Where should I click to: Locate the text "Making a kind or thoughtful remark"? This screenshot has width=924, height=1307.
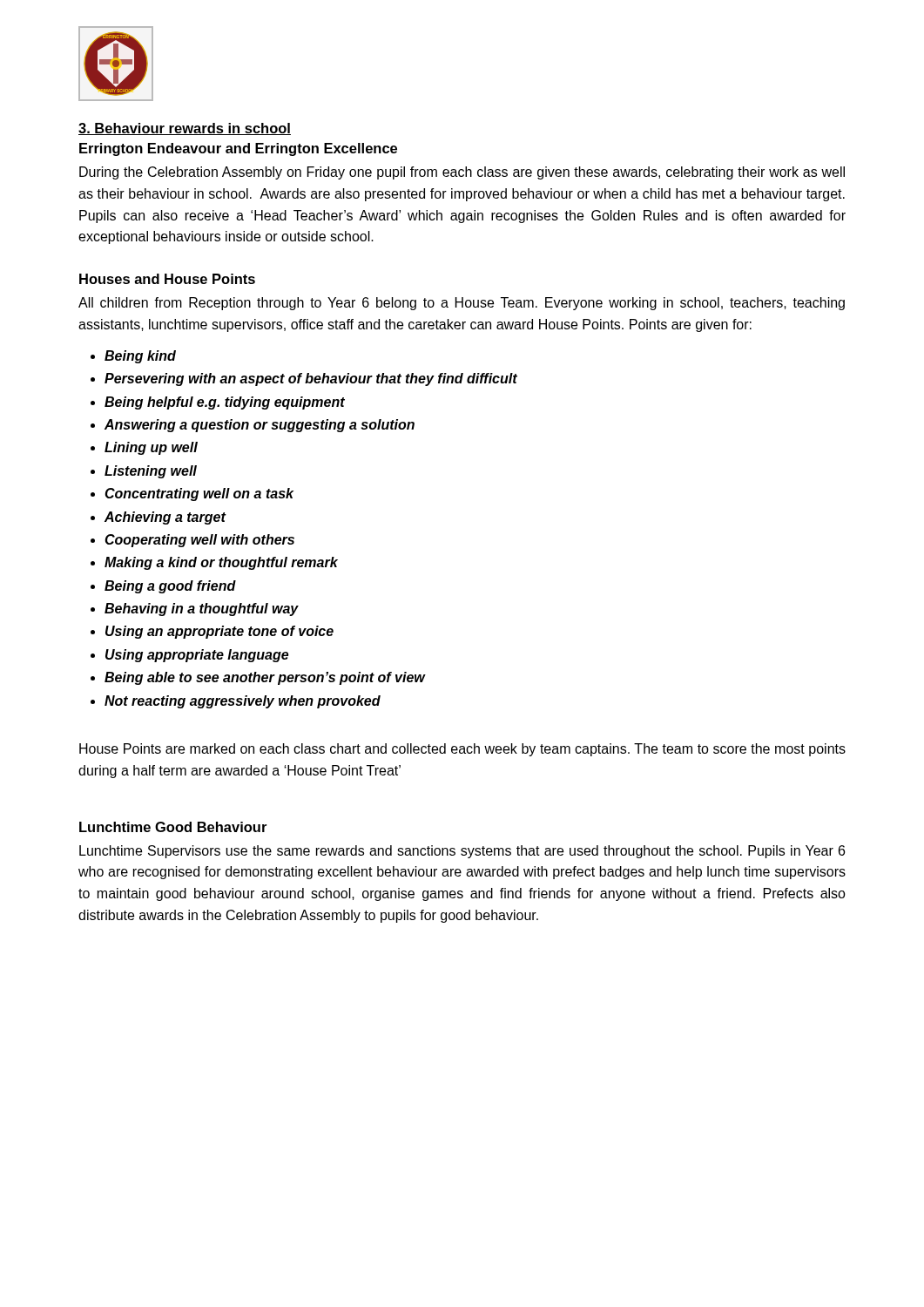click(221, 563)
